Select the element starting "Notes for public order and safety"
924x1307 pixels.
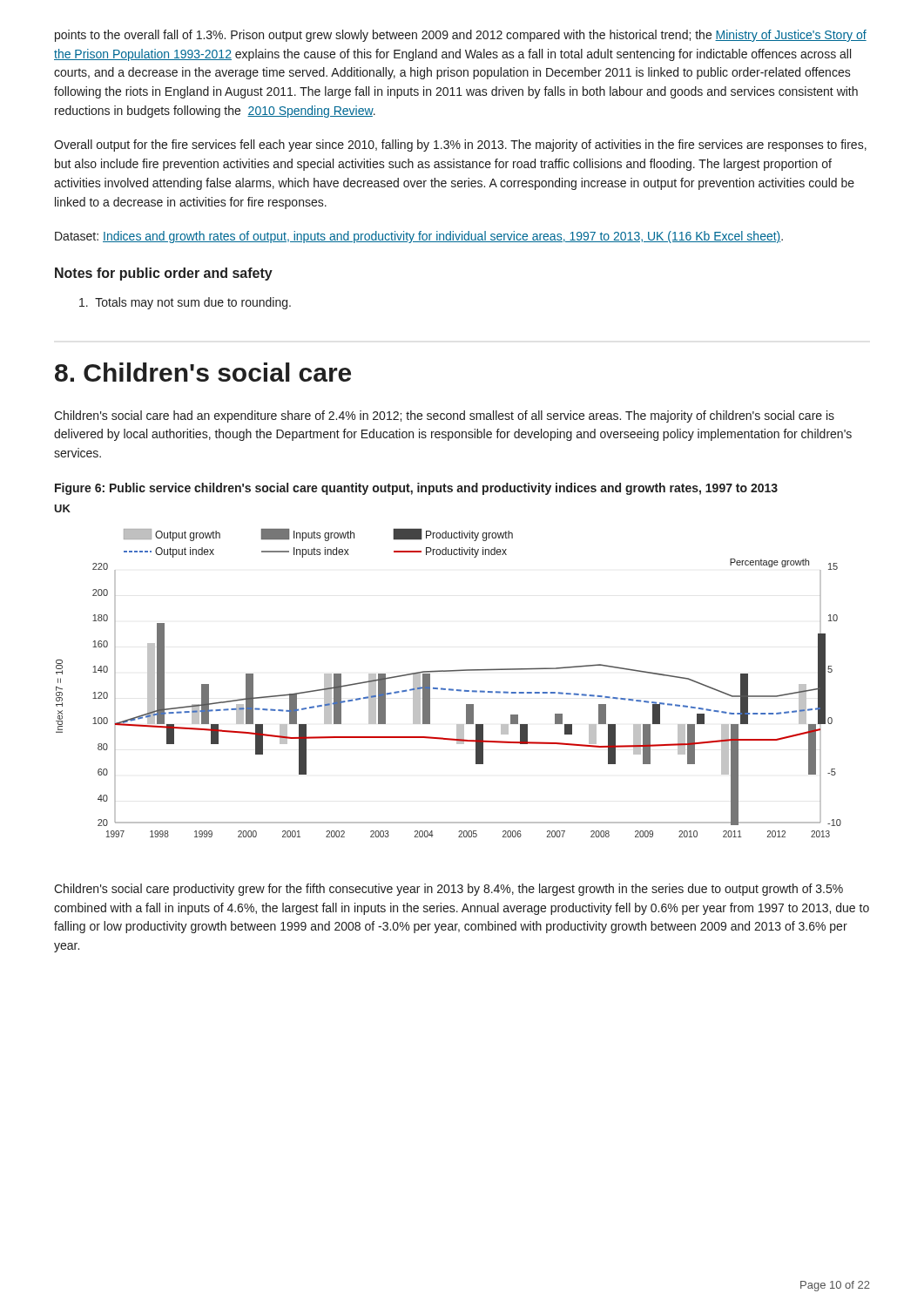tap(163, 273)
